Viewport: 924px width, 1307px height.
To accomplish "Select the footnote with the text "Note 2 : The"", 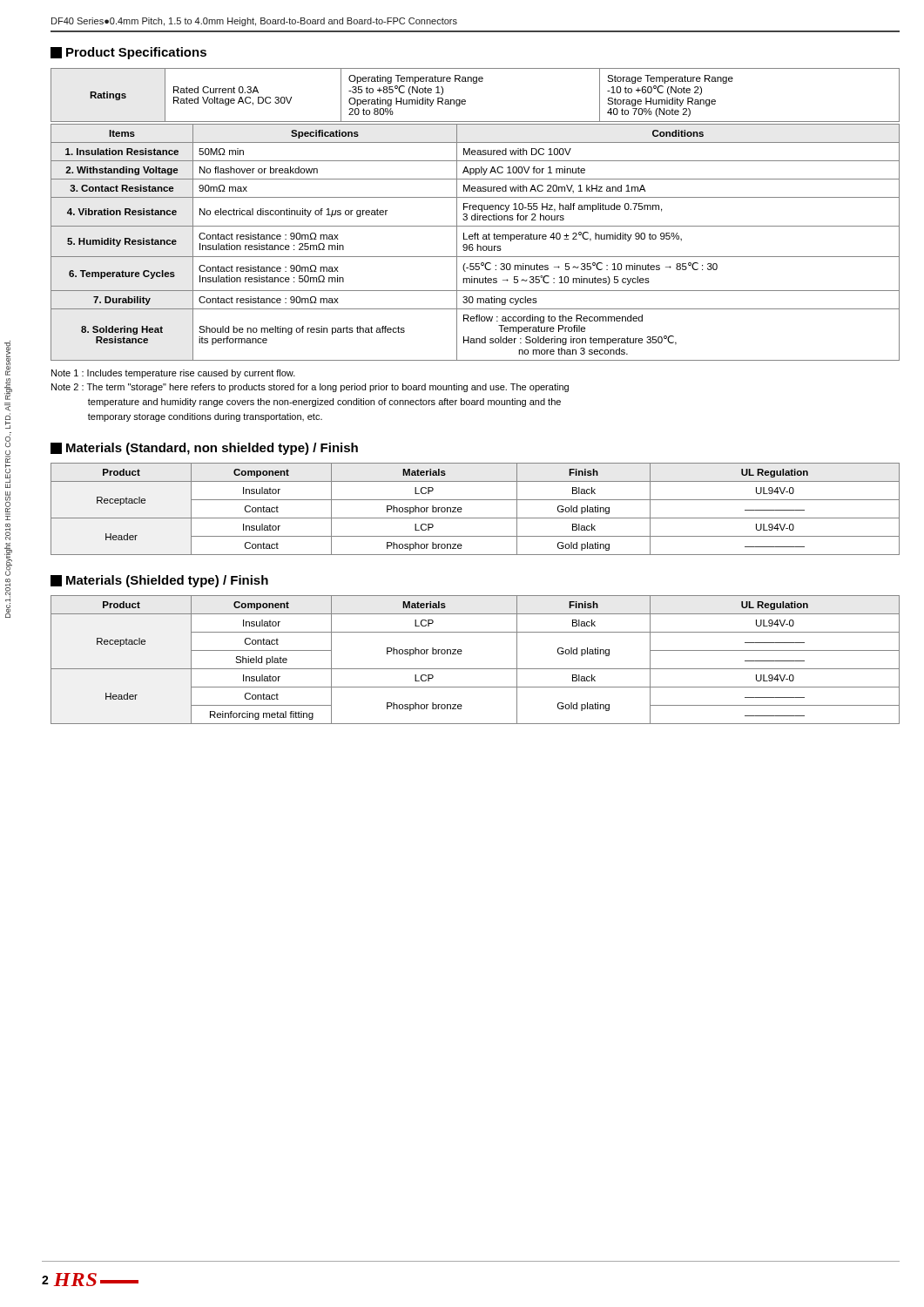I will pos(310,402).
